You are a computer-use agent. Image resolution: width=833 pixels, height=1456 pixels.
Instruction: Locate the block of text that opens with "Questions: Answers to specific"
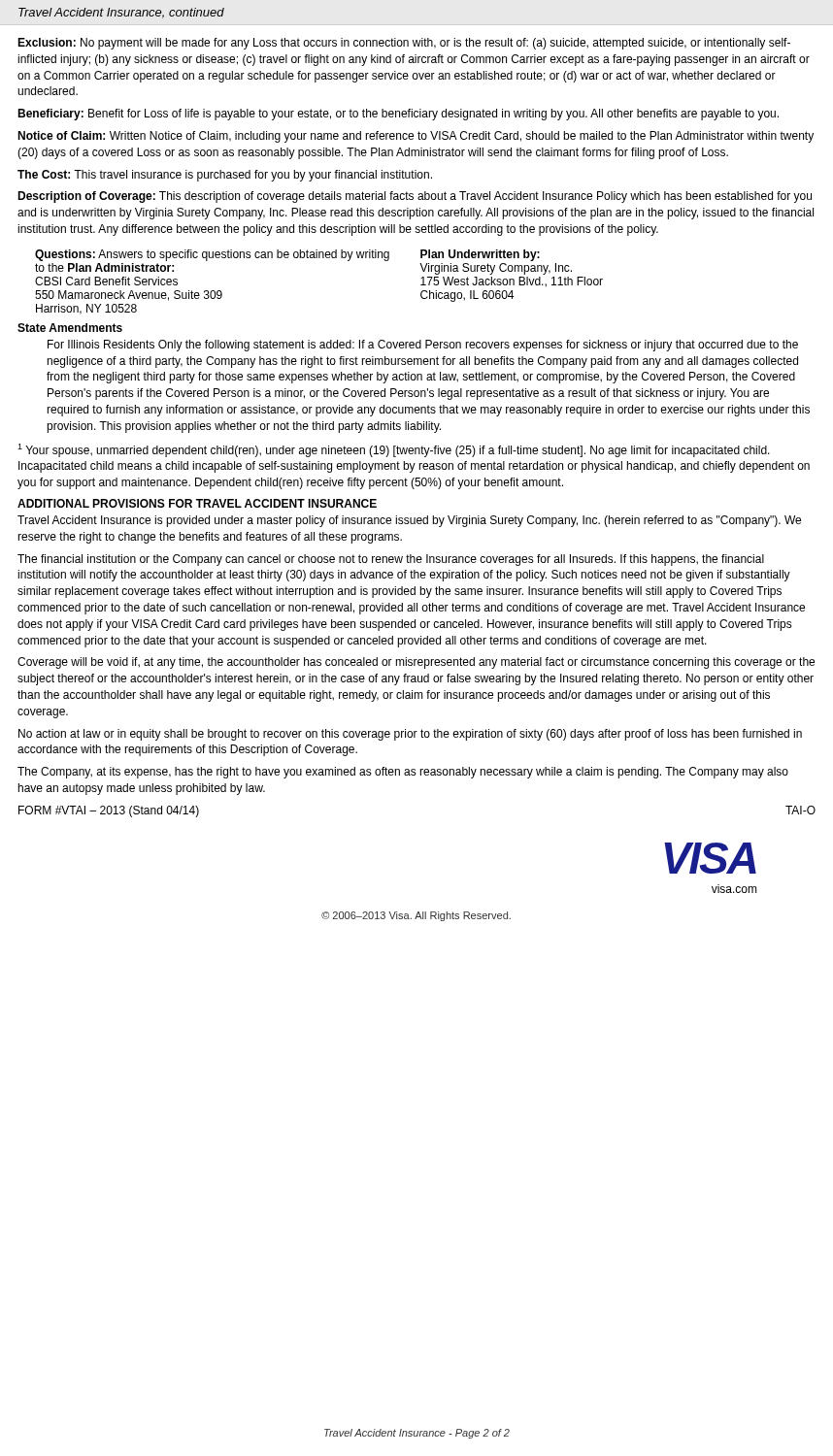click(209, 281)
